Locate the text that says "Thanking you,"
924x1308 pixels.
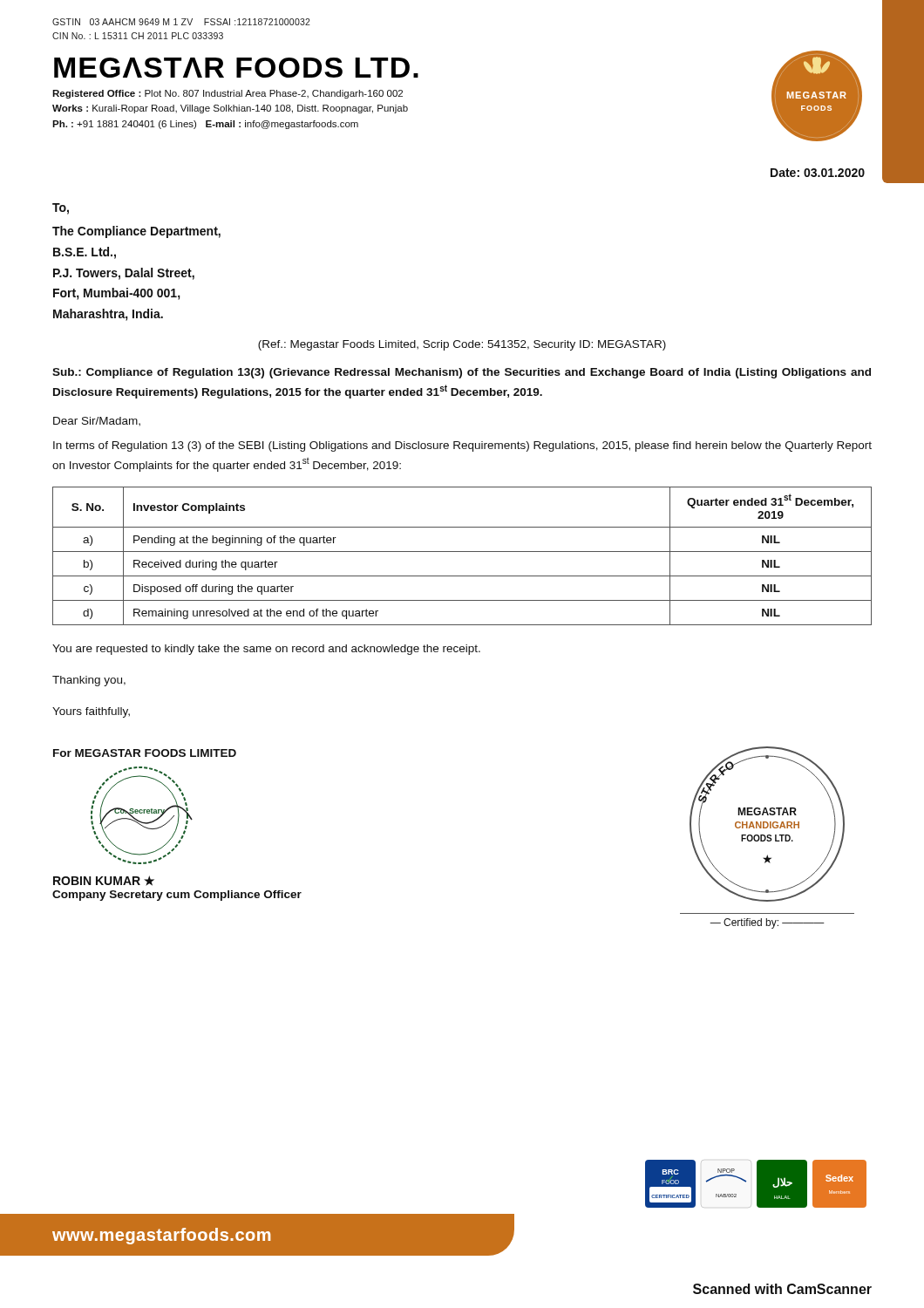coord(89,680)
